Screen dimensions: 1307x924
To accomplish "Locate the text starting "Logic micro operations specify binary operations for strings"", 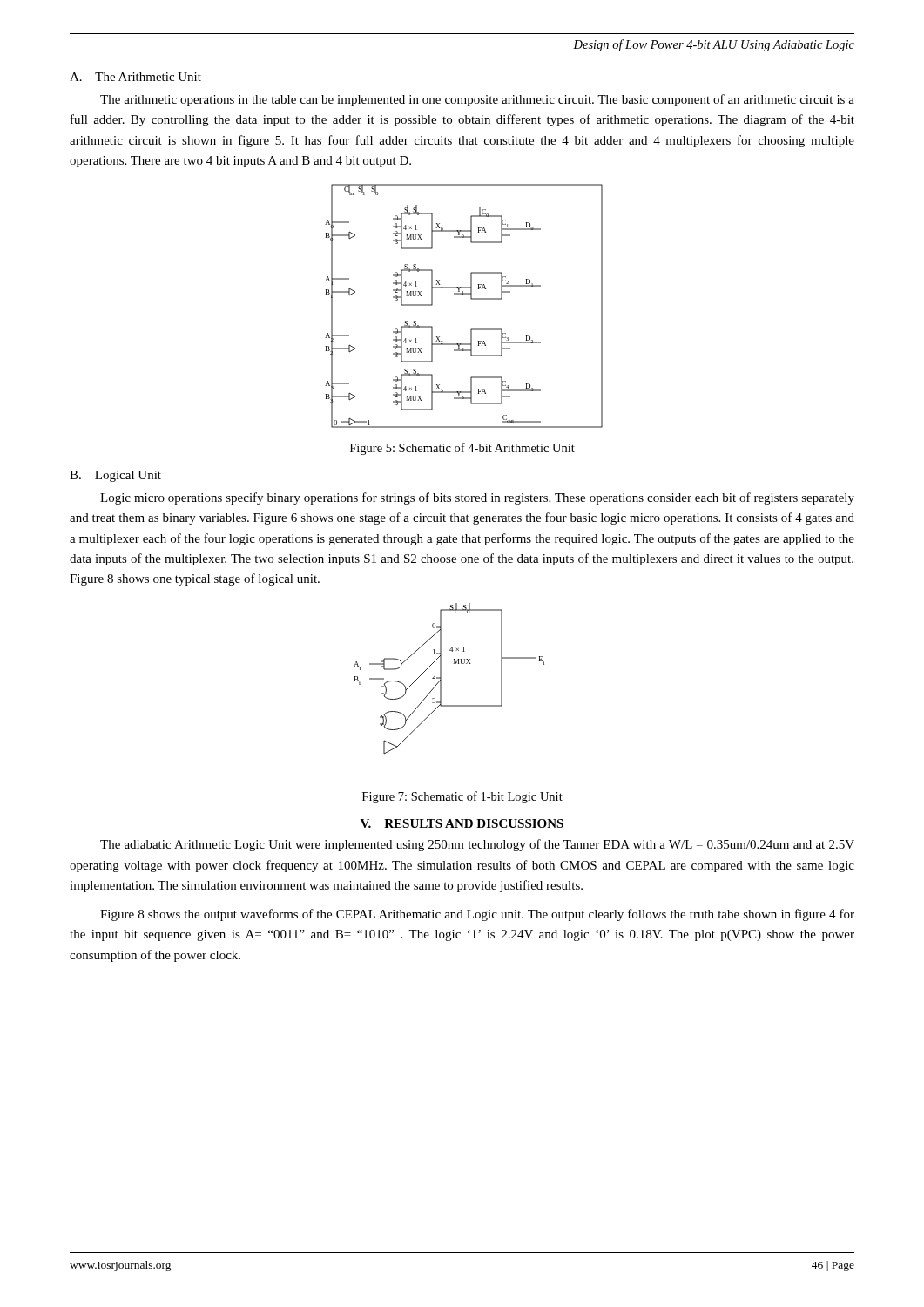I will click(462, 538).
